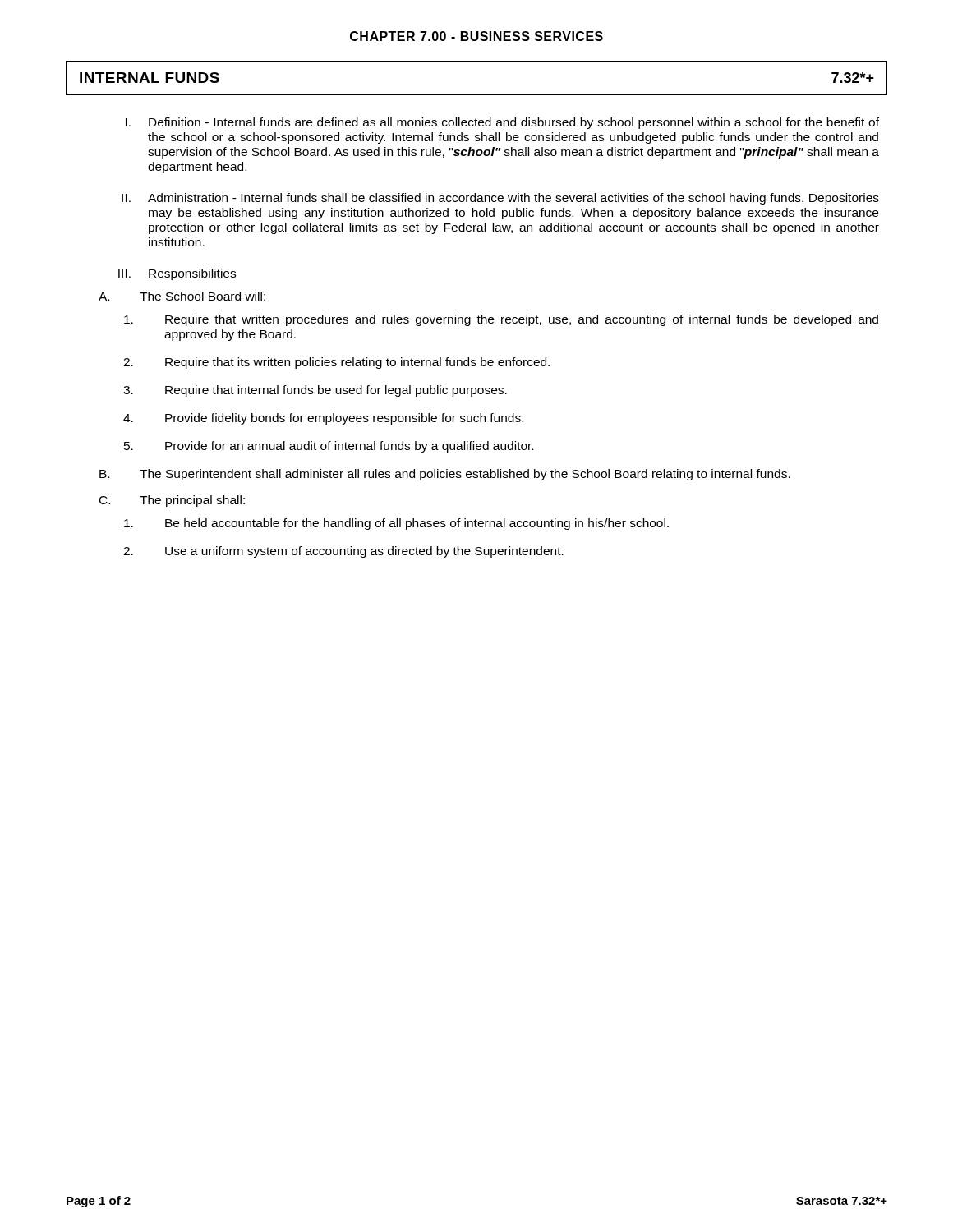The height and width of the screenshot is (1232, 953).
Task: Find the list item that reads "A. The School Board will:"
Action: pyautogui.click(x=182, y=296)
